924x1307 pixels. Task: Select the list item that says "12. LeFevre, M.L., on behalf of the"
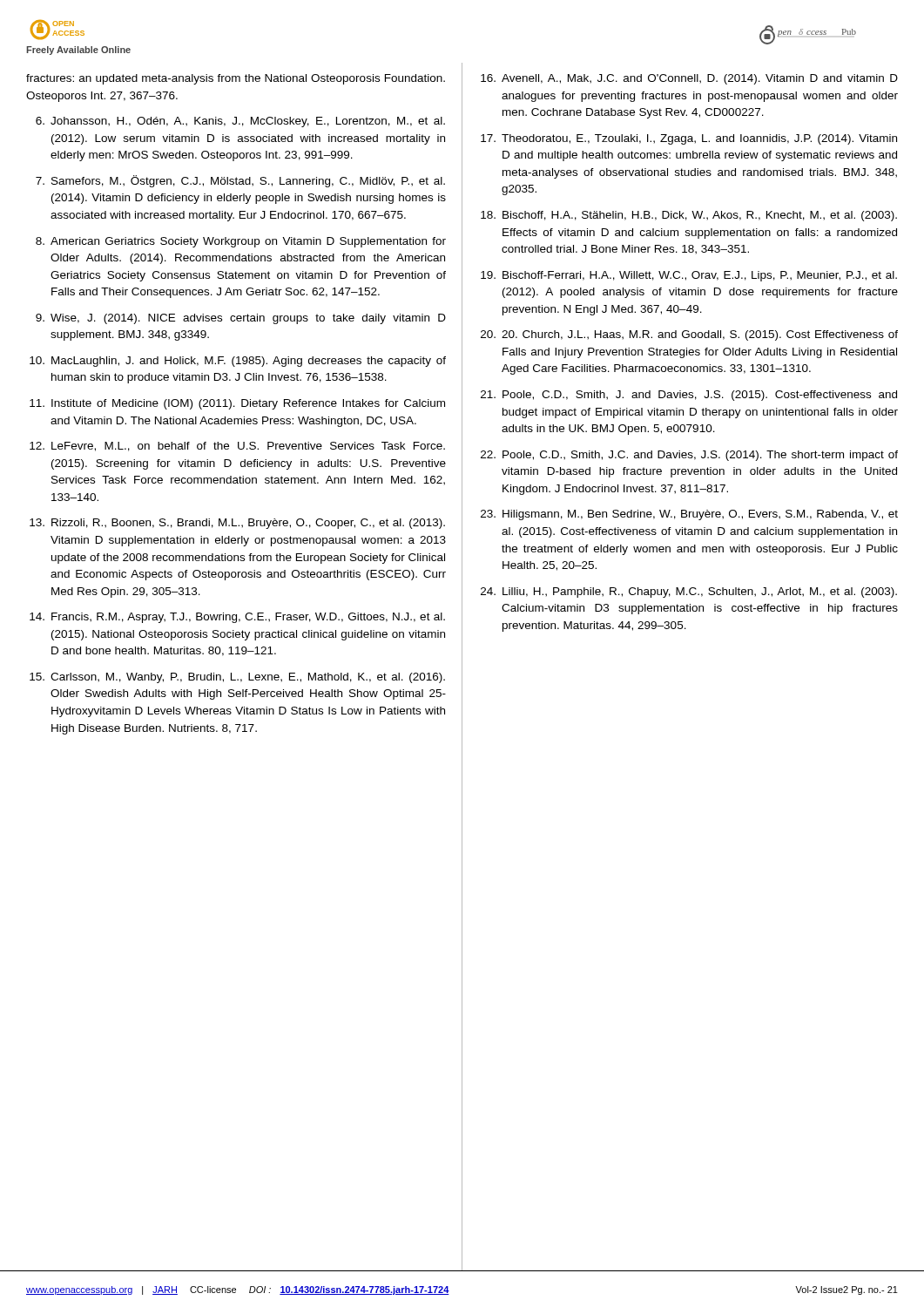pyautogui.click(x=236, y=472)
